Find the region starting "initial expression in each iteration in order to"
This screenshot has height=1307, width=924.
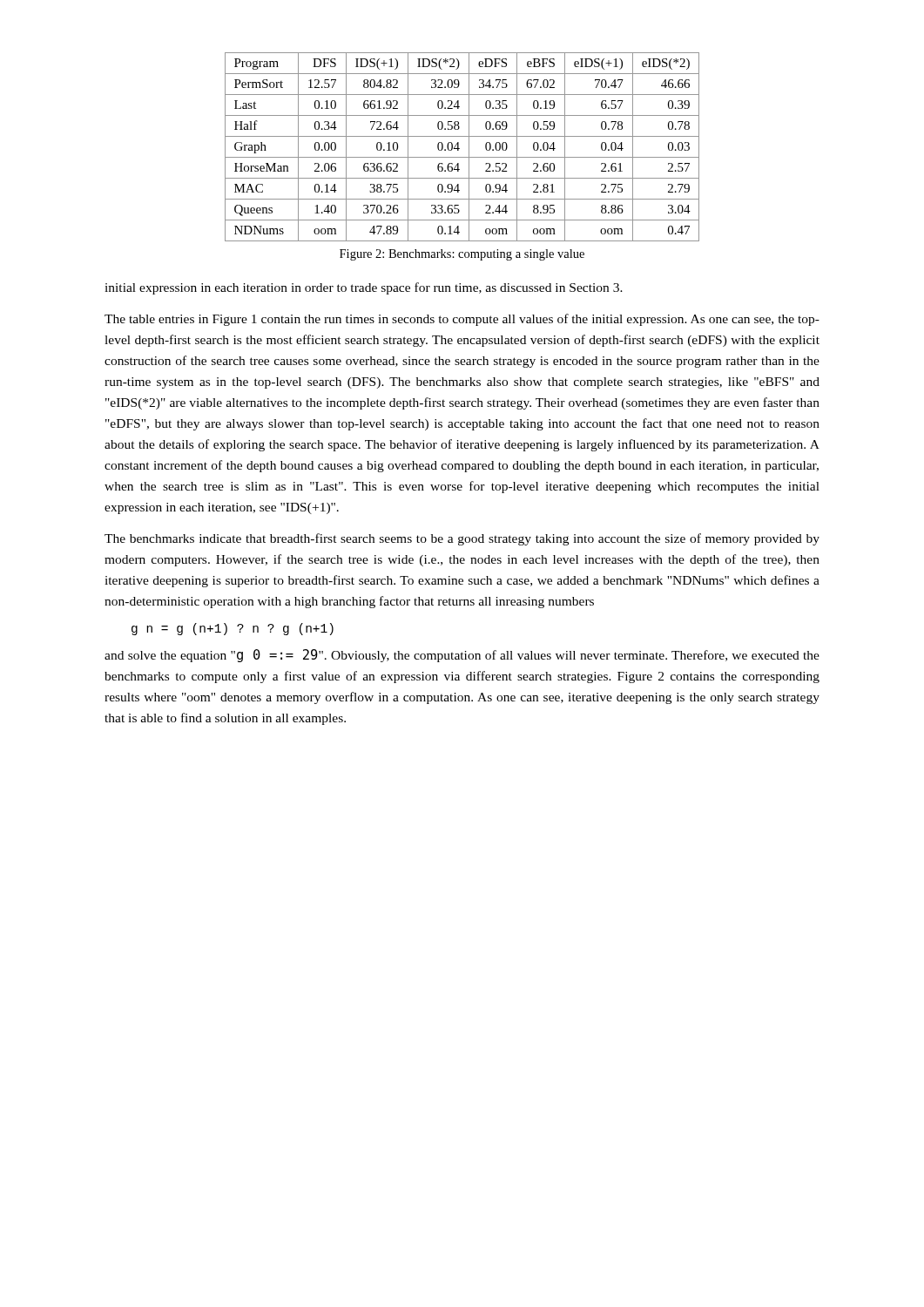pyautogui.click(x=364, y=287)
